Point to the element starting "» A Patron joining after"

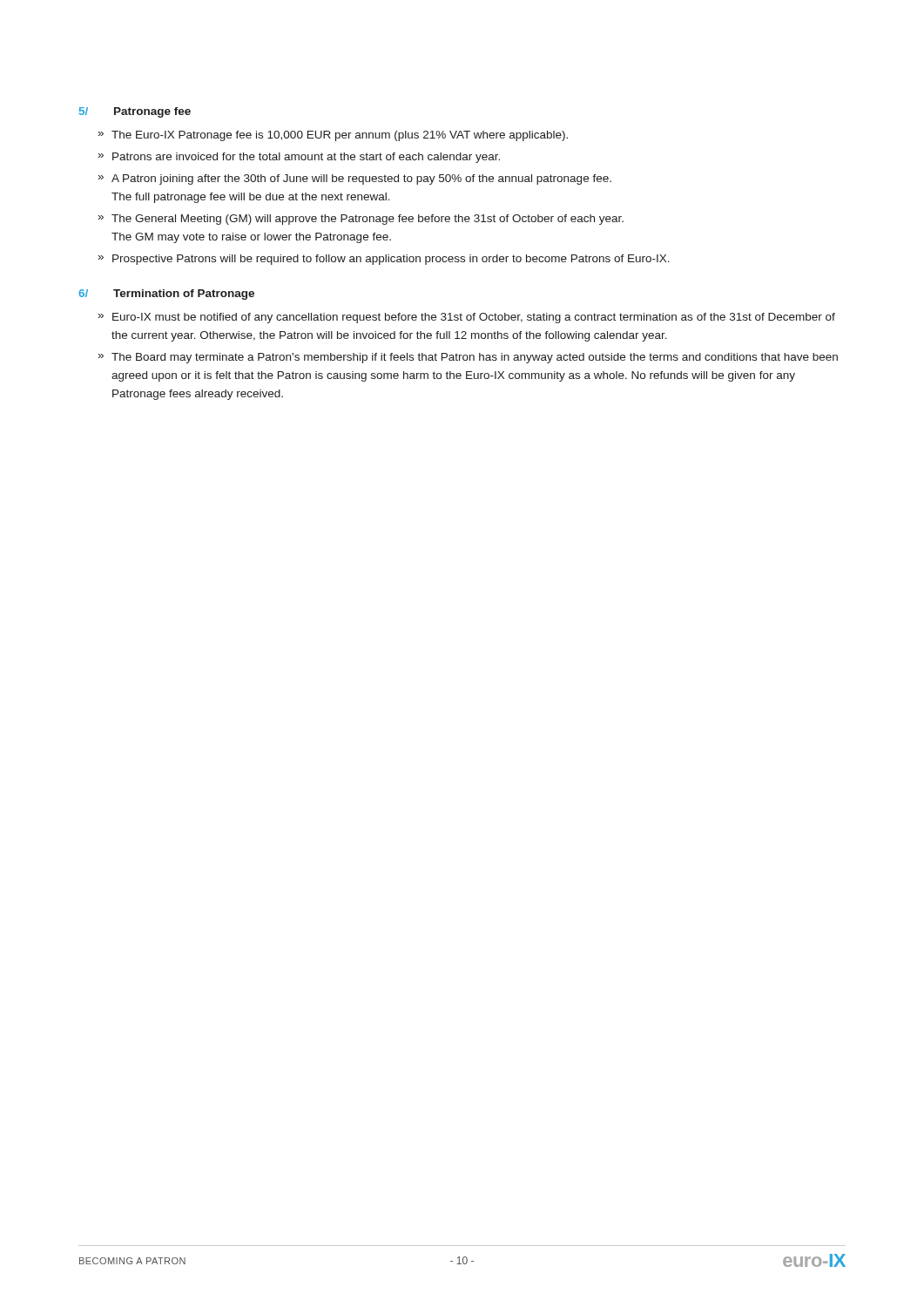pyautogui.click(x=462, y=188)
